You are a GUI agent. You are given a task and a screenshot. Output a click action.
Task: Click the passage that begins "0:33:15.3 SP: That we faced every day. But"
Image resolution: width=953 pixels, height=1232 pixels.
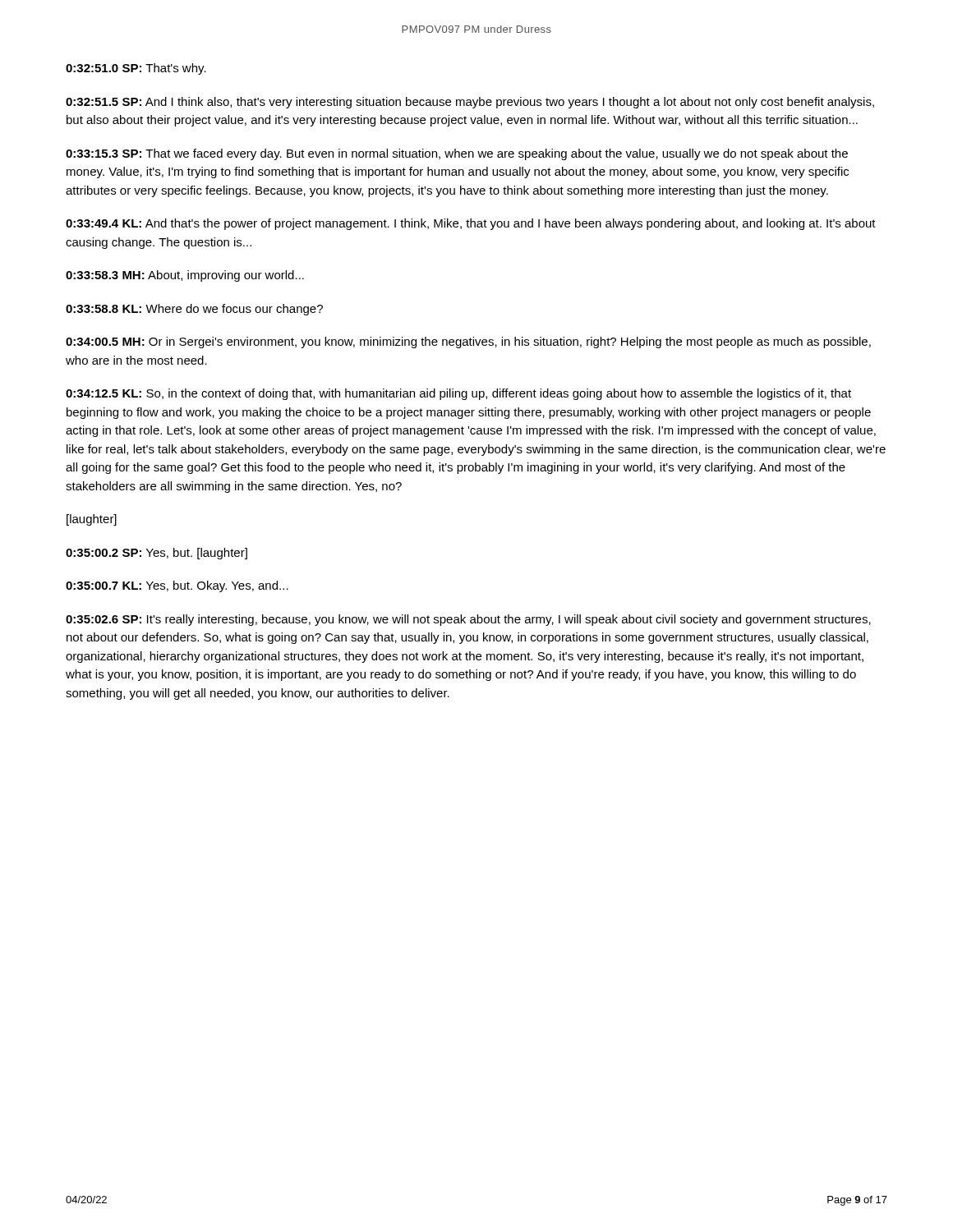tap(457, 171)
